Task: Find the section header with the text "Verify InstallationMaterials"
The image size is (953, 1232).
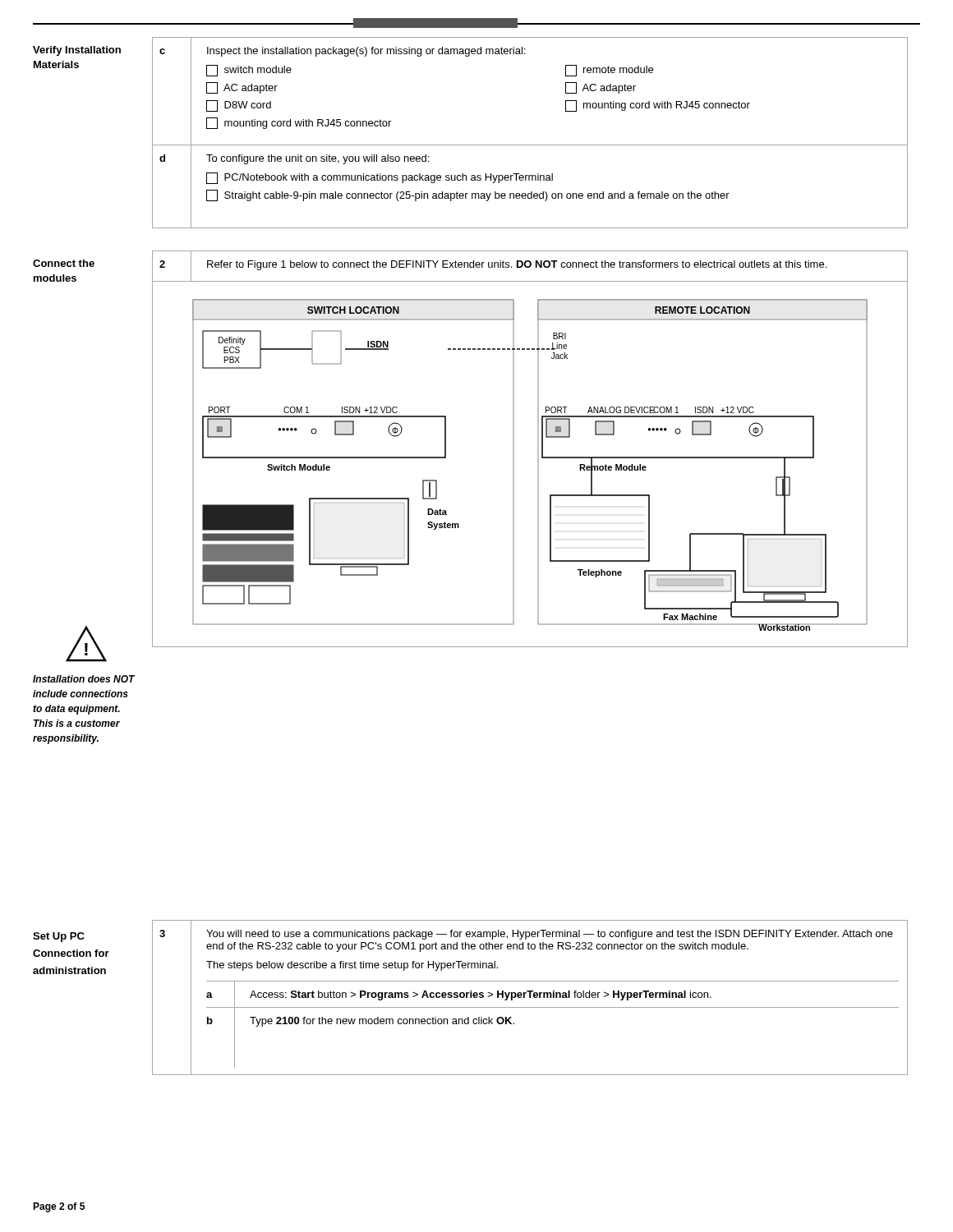Action: [x=77, y=57]
